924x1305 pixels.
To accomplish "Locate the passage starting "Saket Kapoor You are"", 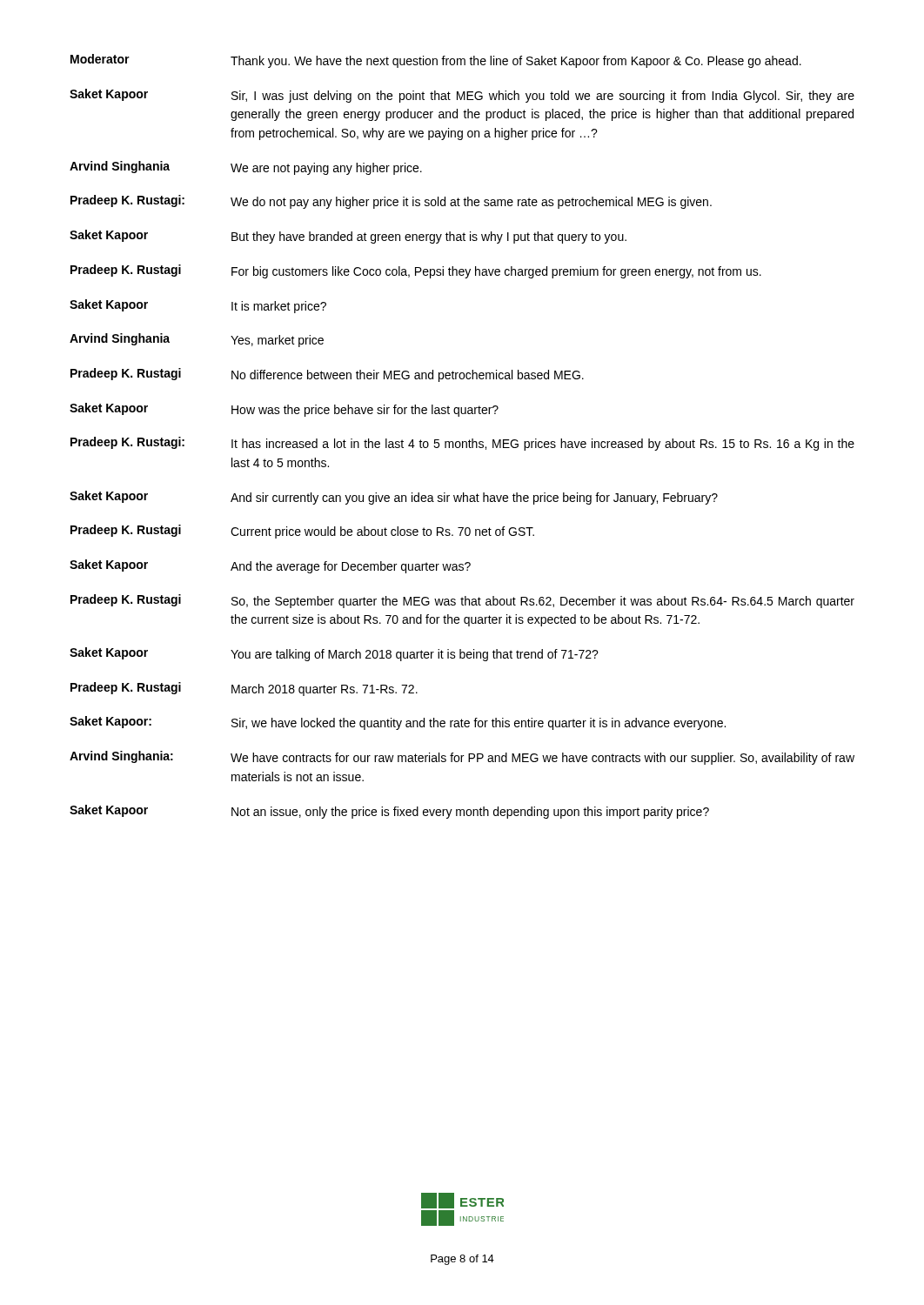I will tap(462, 655).
